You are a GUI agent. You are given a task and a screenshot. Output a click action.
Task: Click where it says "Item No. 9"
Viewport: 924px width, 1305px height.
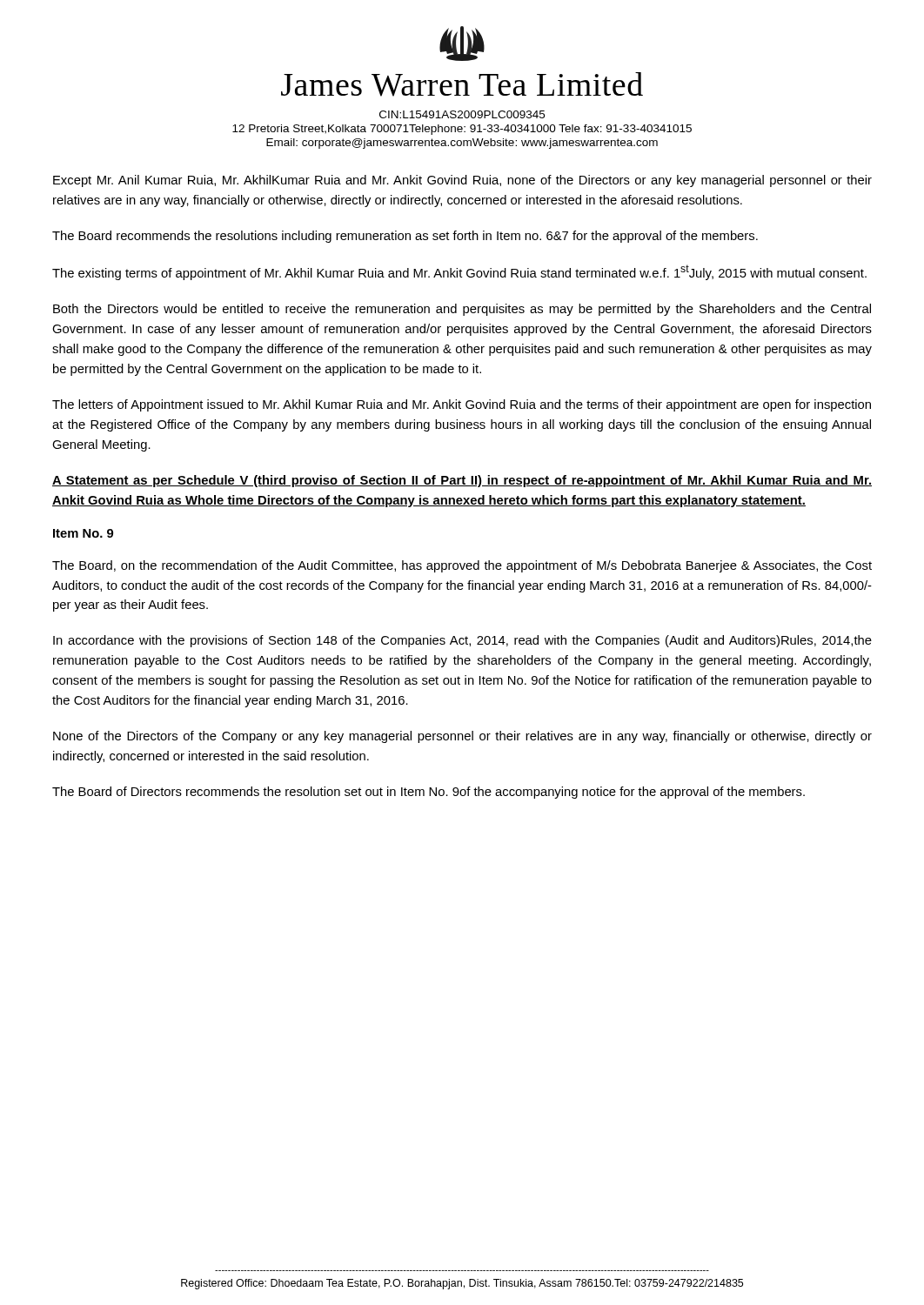(x=83, y=533)
